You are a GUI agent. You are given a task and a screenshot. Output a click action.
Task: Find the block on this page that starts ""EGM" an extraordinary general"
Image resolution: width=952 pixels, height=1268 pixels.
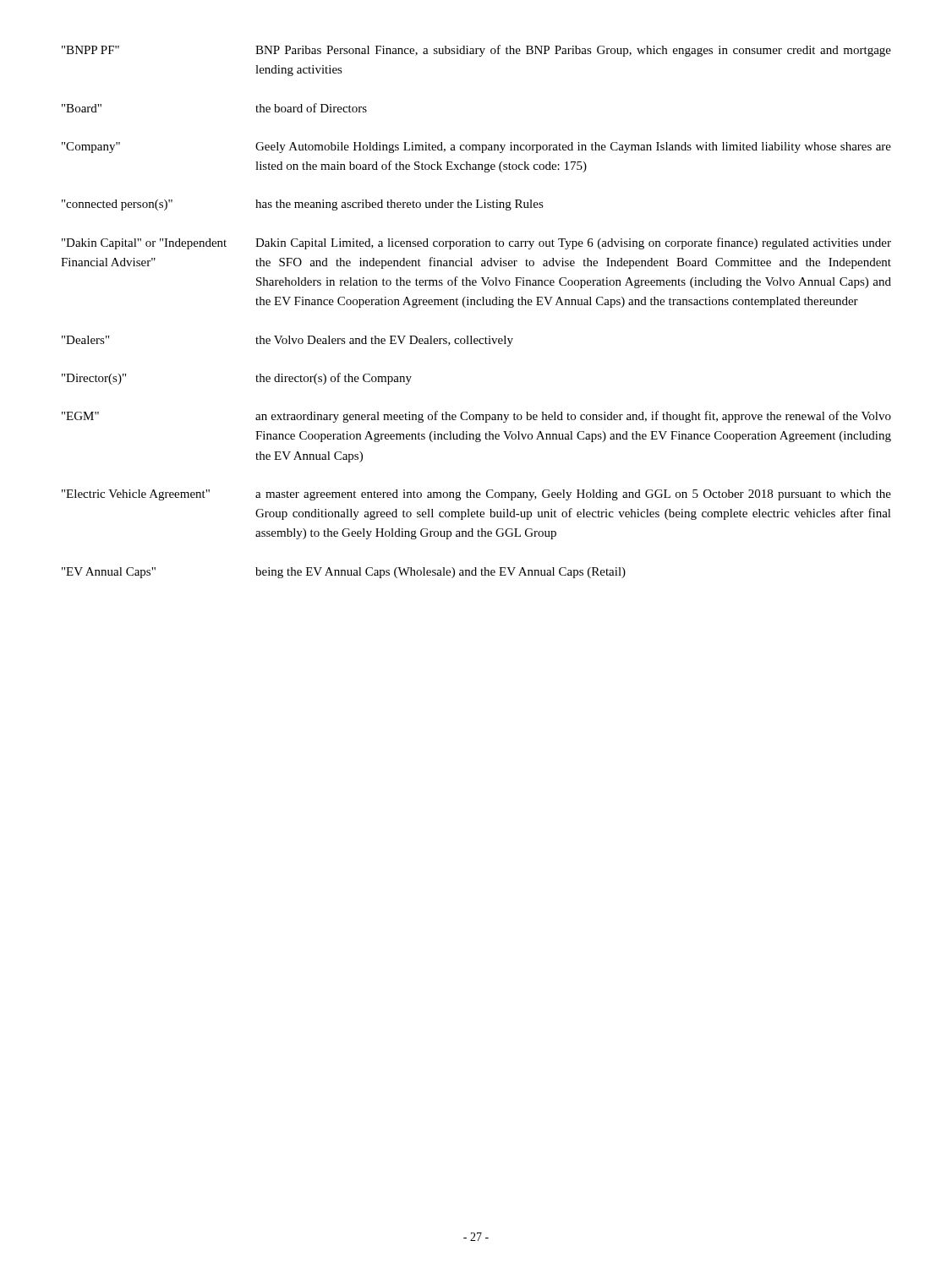(476, 436)
